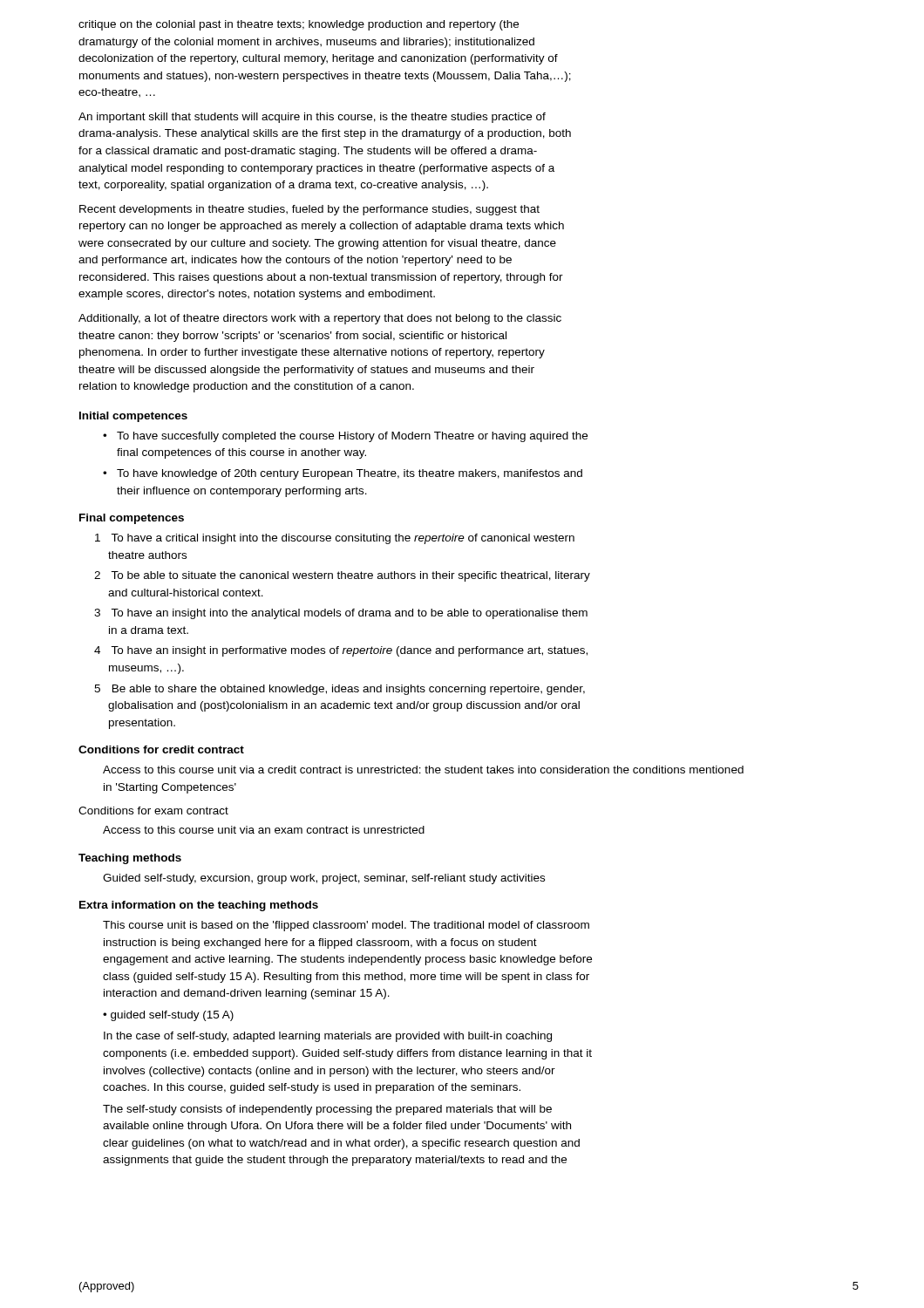Click on the section header with the text "Initial competences"
Viewport: 924px width, 1308px height.
coord(133,415)
